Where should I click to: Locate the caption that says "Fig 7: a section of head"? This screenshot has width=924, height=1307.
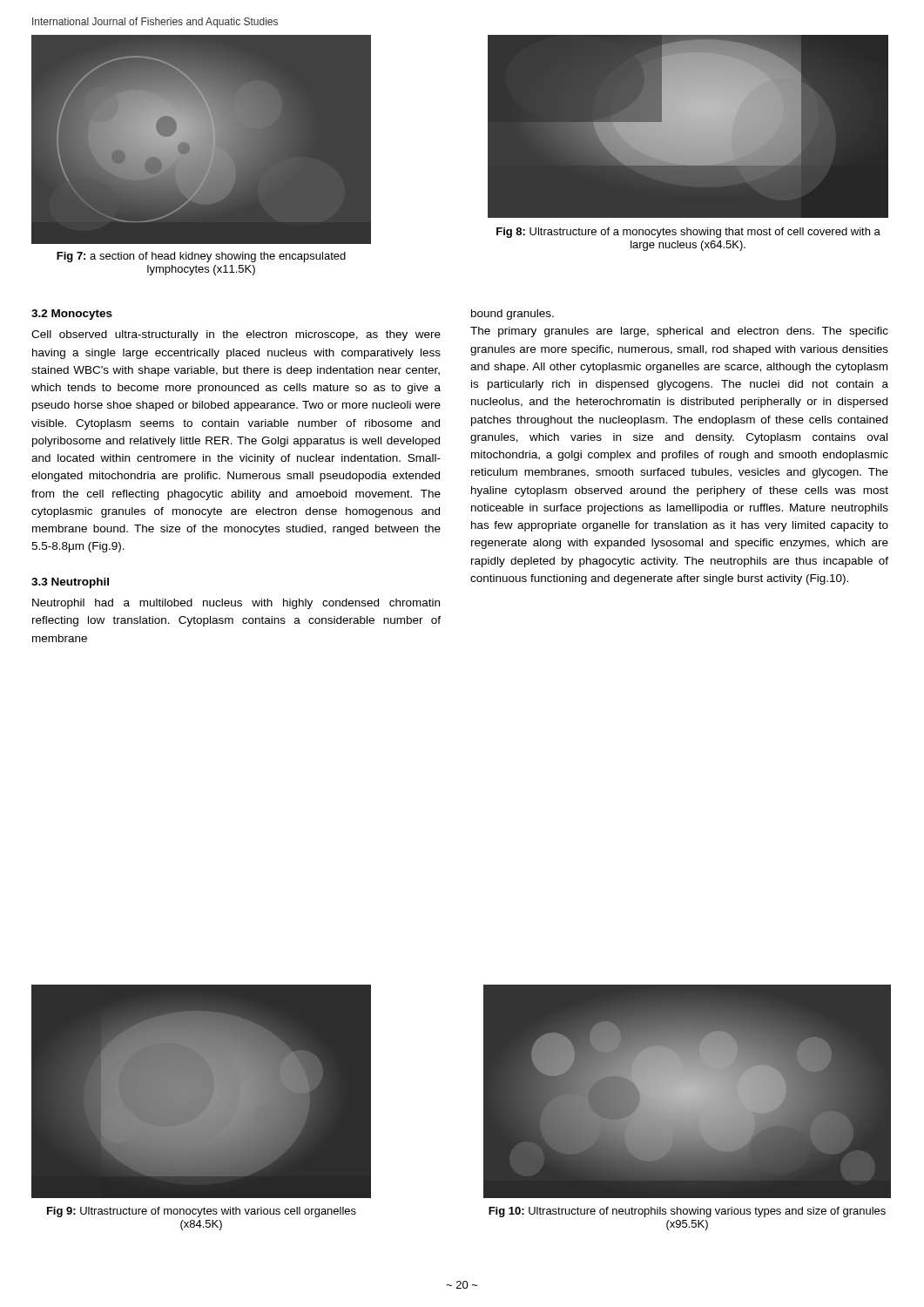201,262
